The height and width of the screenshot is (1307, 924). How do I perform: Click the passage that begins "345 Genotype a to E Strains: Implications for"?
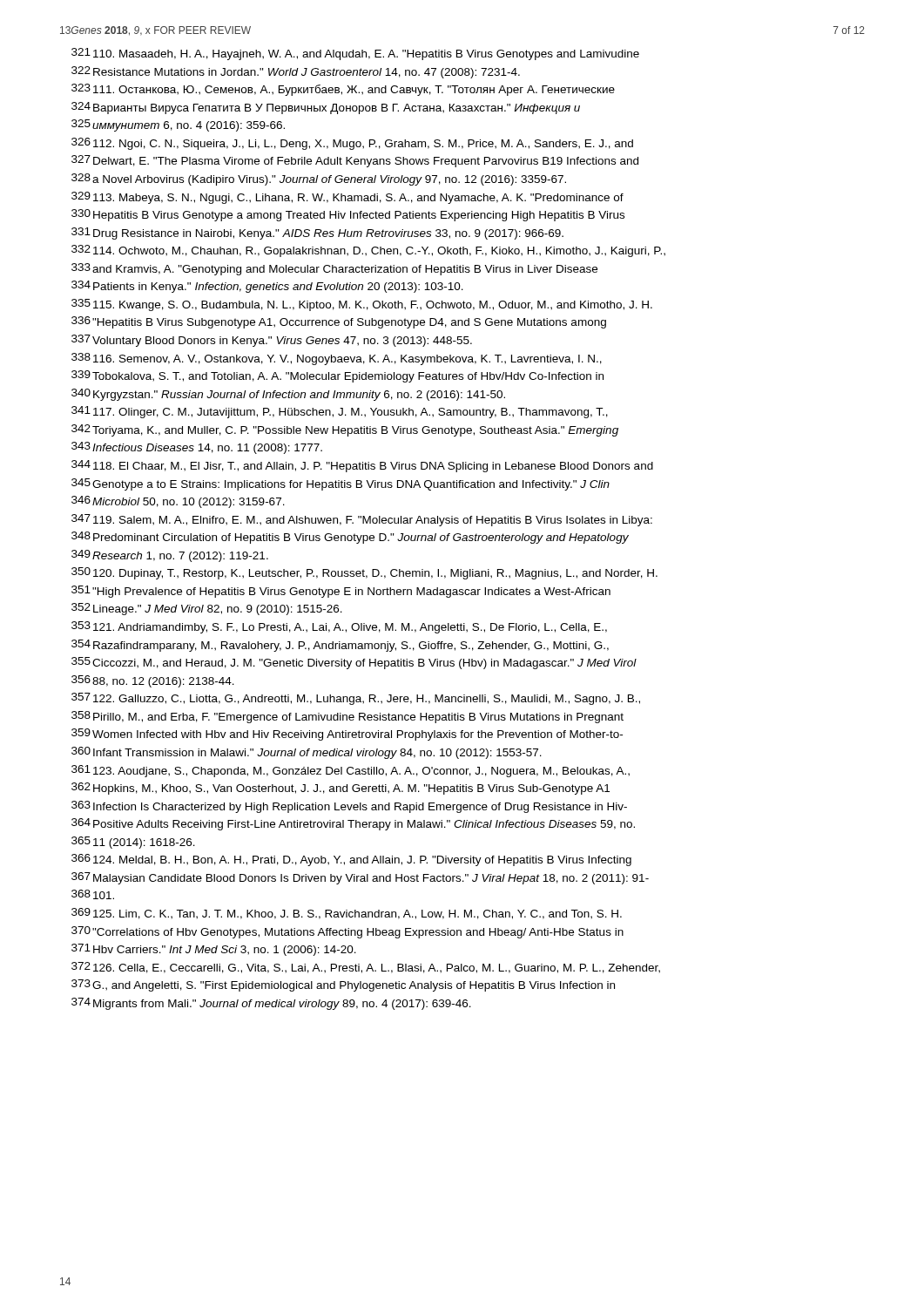coord(462,484)
